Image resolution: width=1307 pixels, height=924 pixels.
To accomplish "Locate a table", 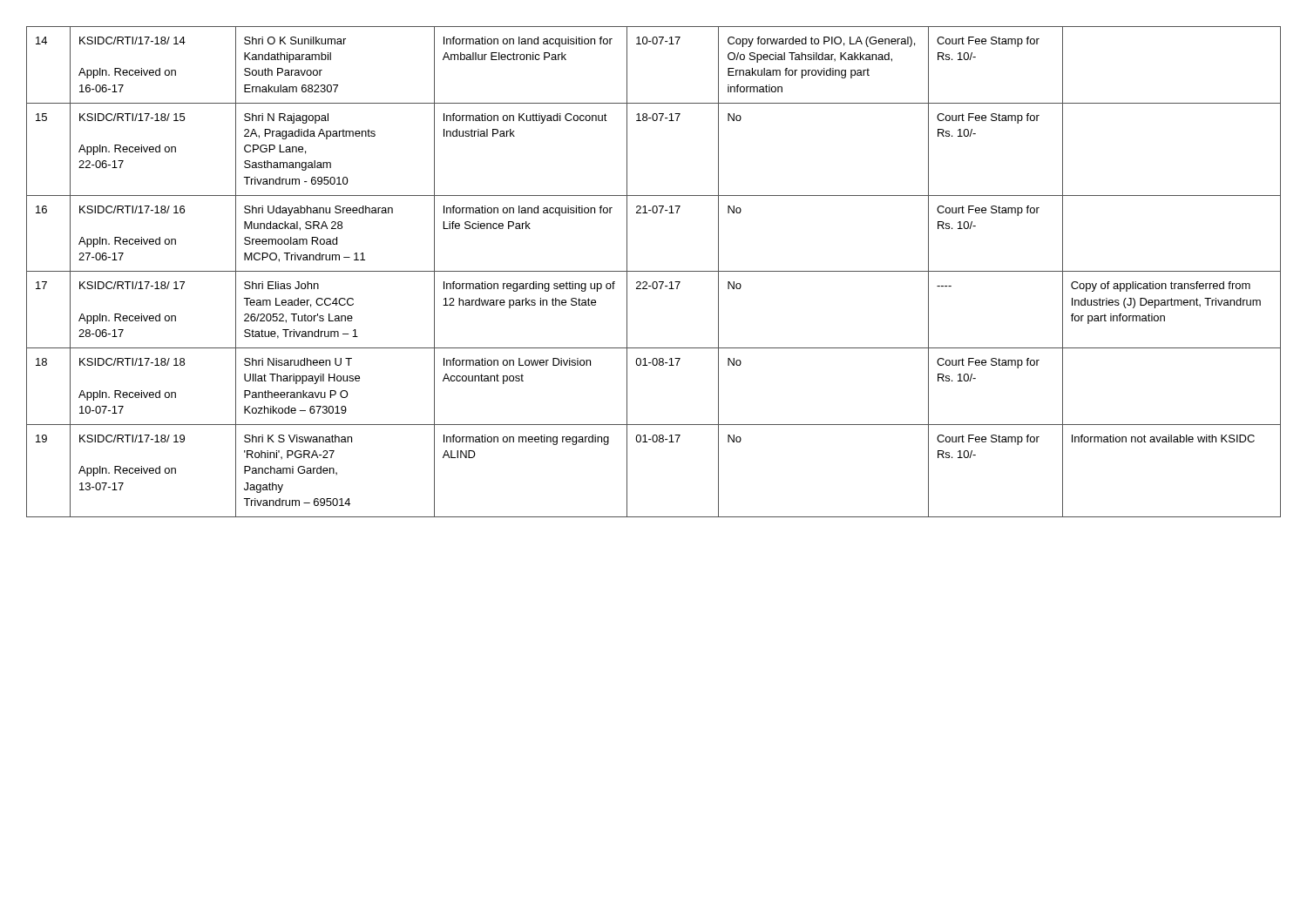I will click(x=654, y=272).
